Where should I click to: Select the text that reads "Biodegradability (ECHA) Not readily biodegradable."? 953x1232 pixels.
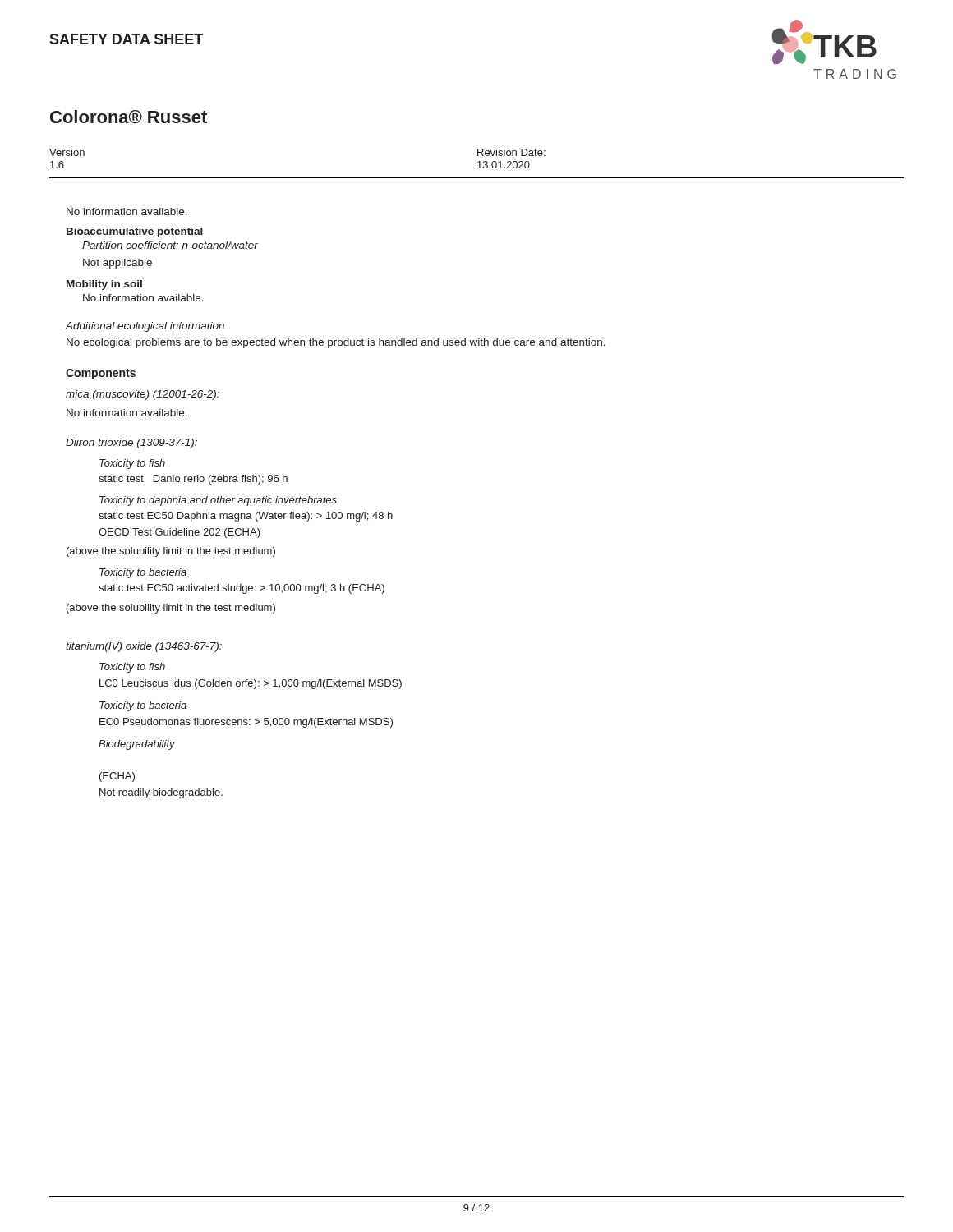click(137, 745)
